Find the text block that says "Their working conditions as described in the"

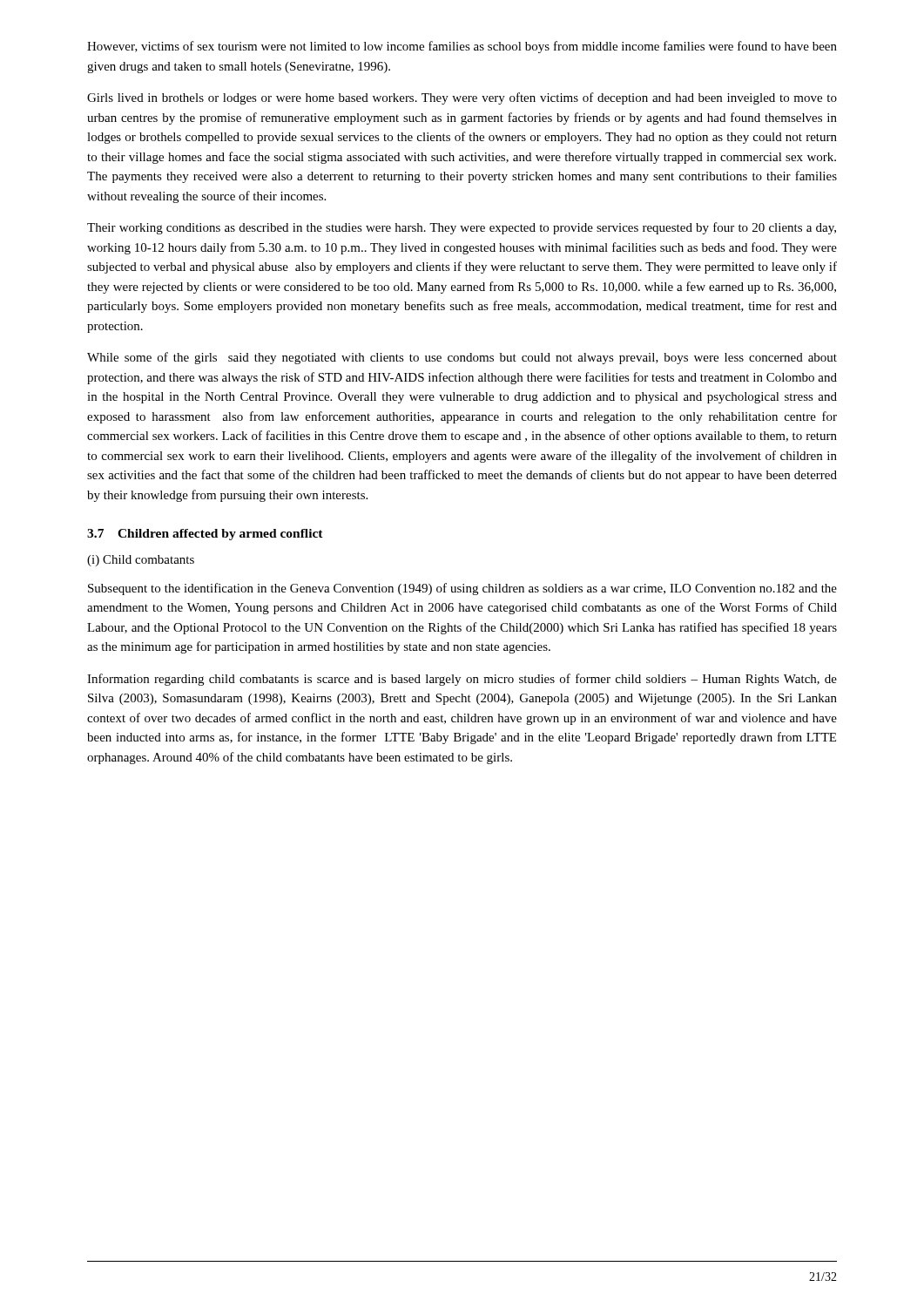pyautogui.click(x=462, y=277)
